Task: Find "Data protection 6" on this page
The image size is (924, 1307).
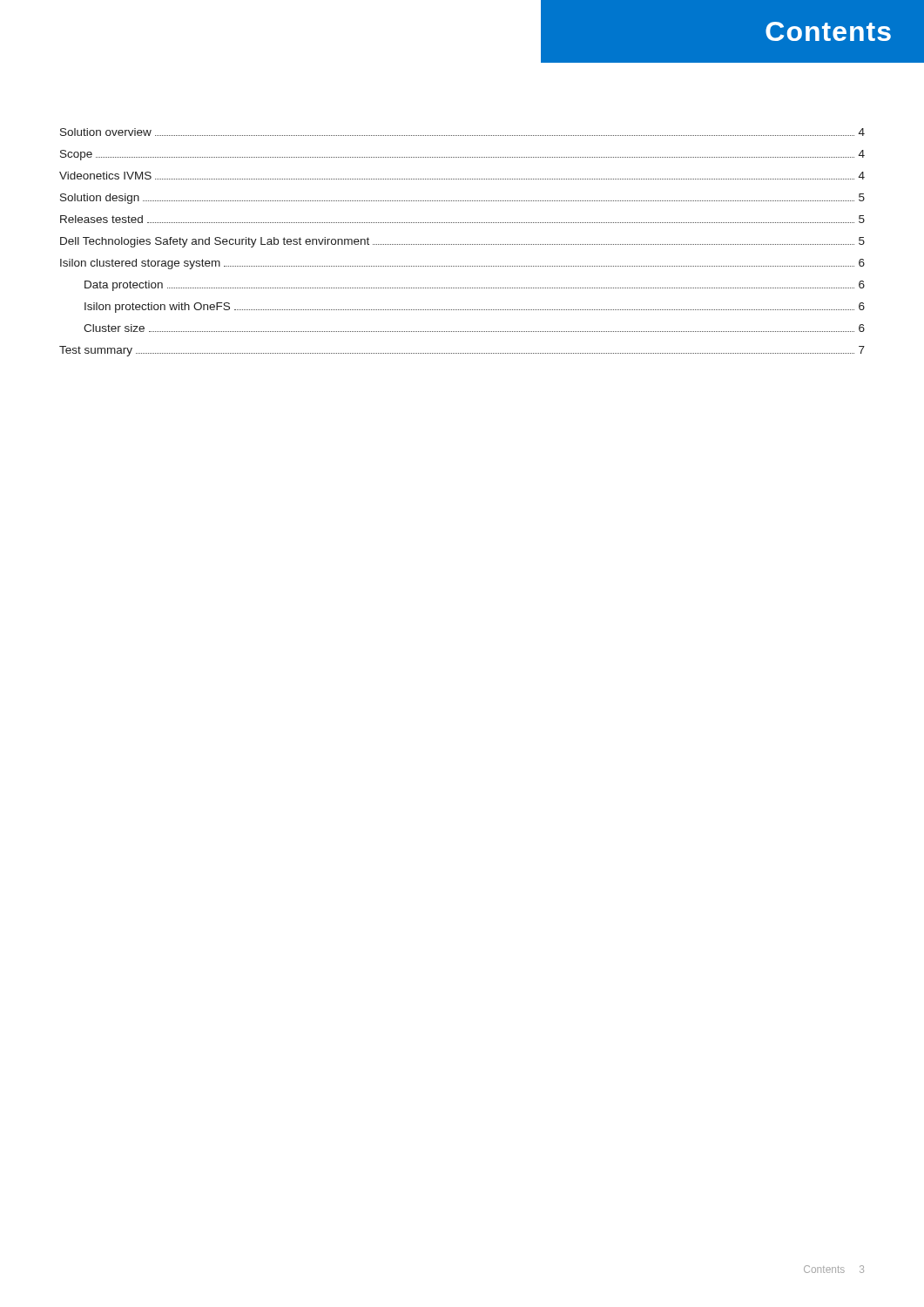Action: (474, 285)
